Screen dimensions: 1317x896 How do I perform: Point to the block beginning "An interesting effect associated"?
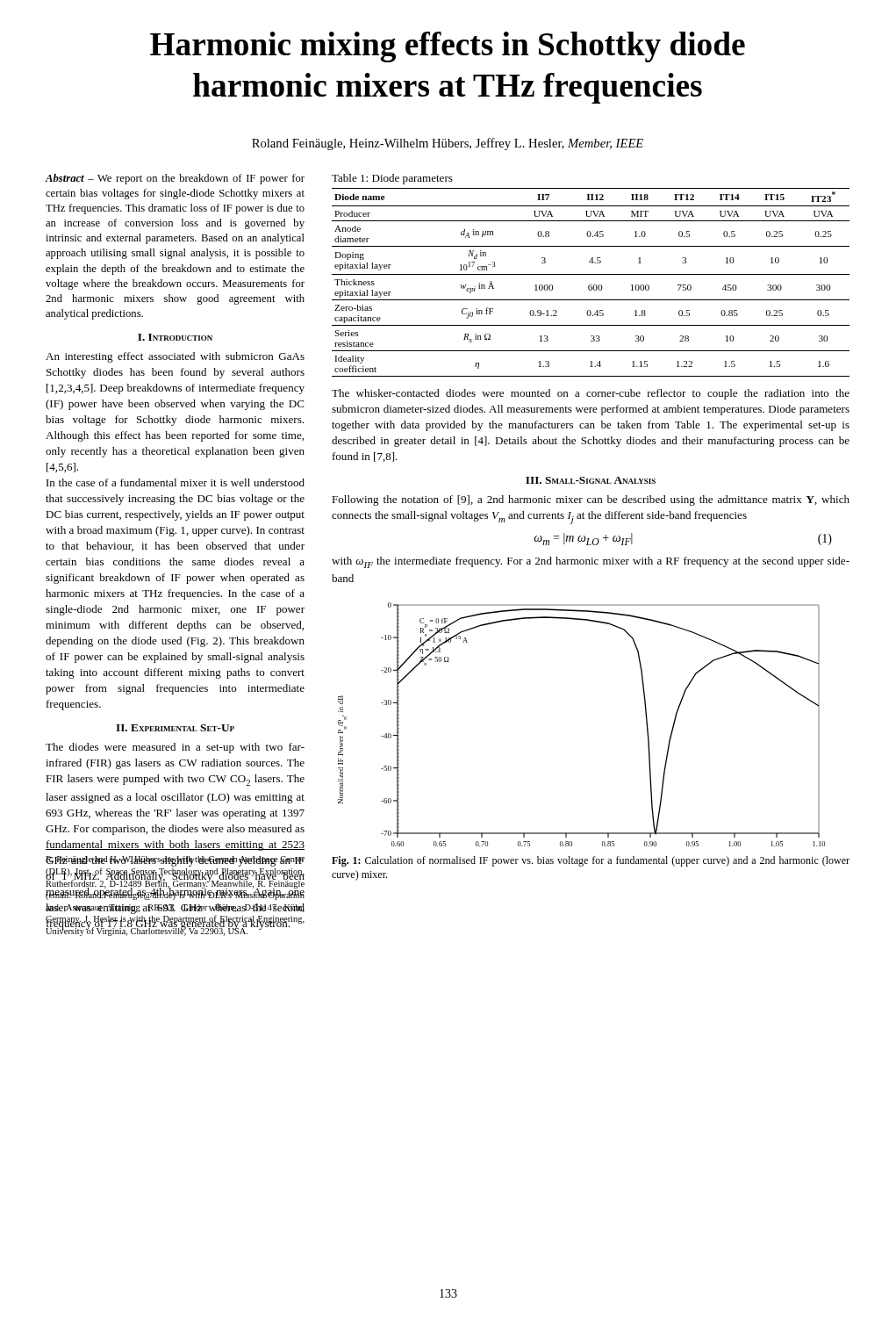tap(175, 530)
